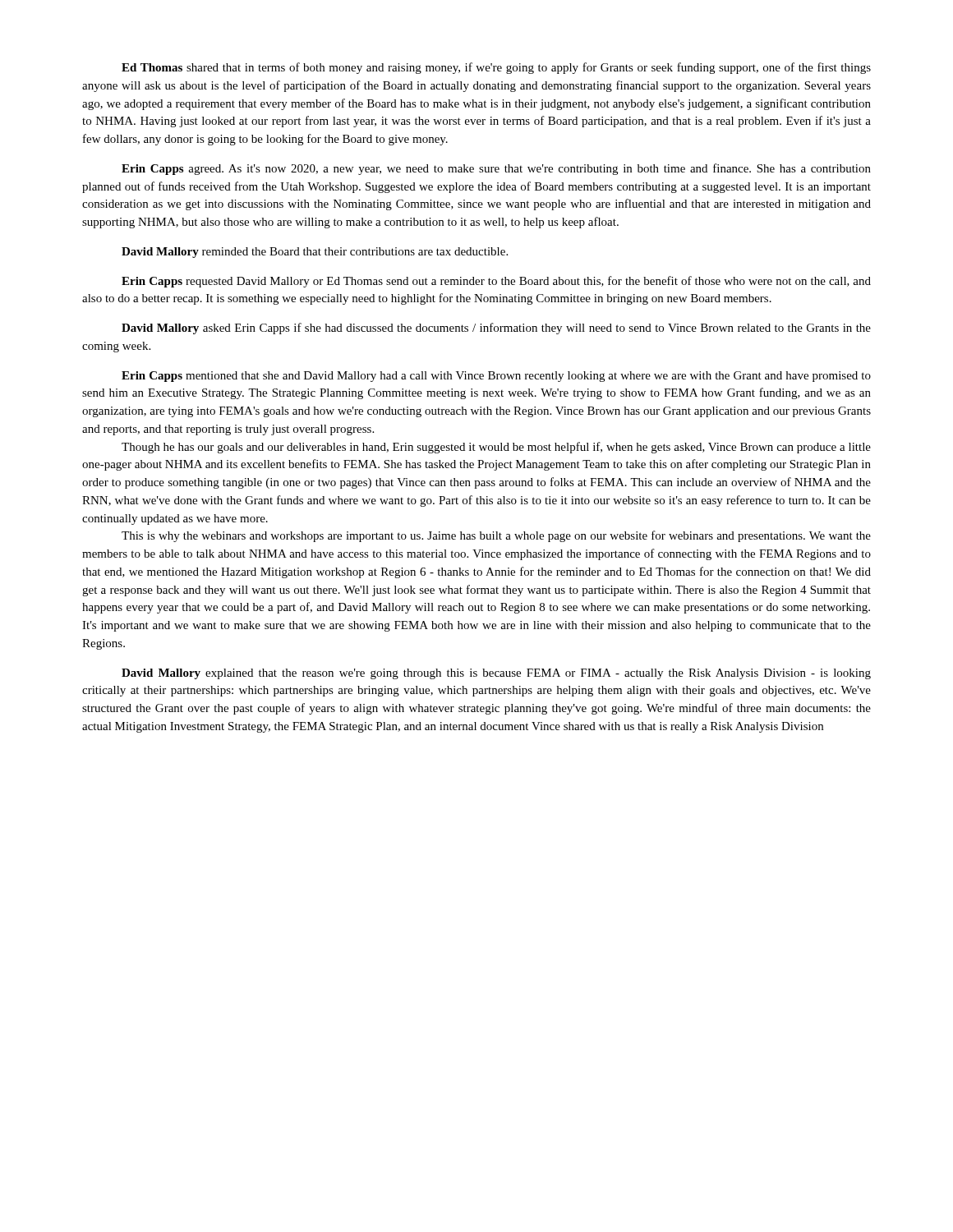Select the block starting "Ed Thomas shared that in terms of both"
Image resolution: width=953 pixels, height=1232 pixels.
coord(476,103)
